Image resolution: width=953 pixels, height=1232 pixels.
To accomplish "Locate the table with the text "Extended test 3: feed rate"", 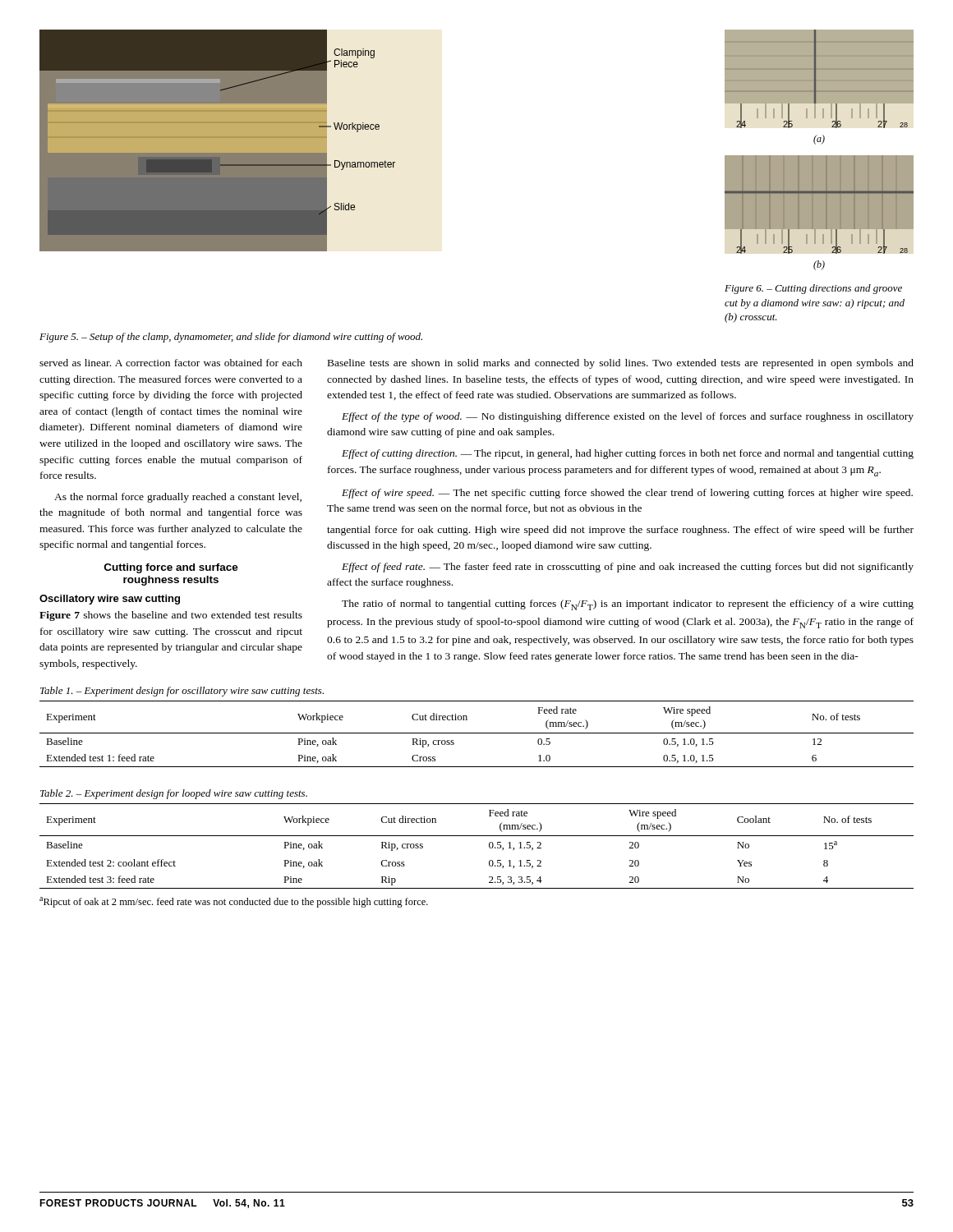I will click(476, 846).
